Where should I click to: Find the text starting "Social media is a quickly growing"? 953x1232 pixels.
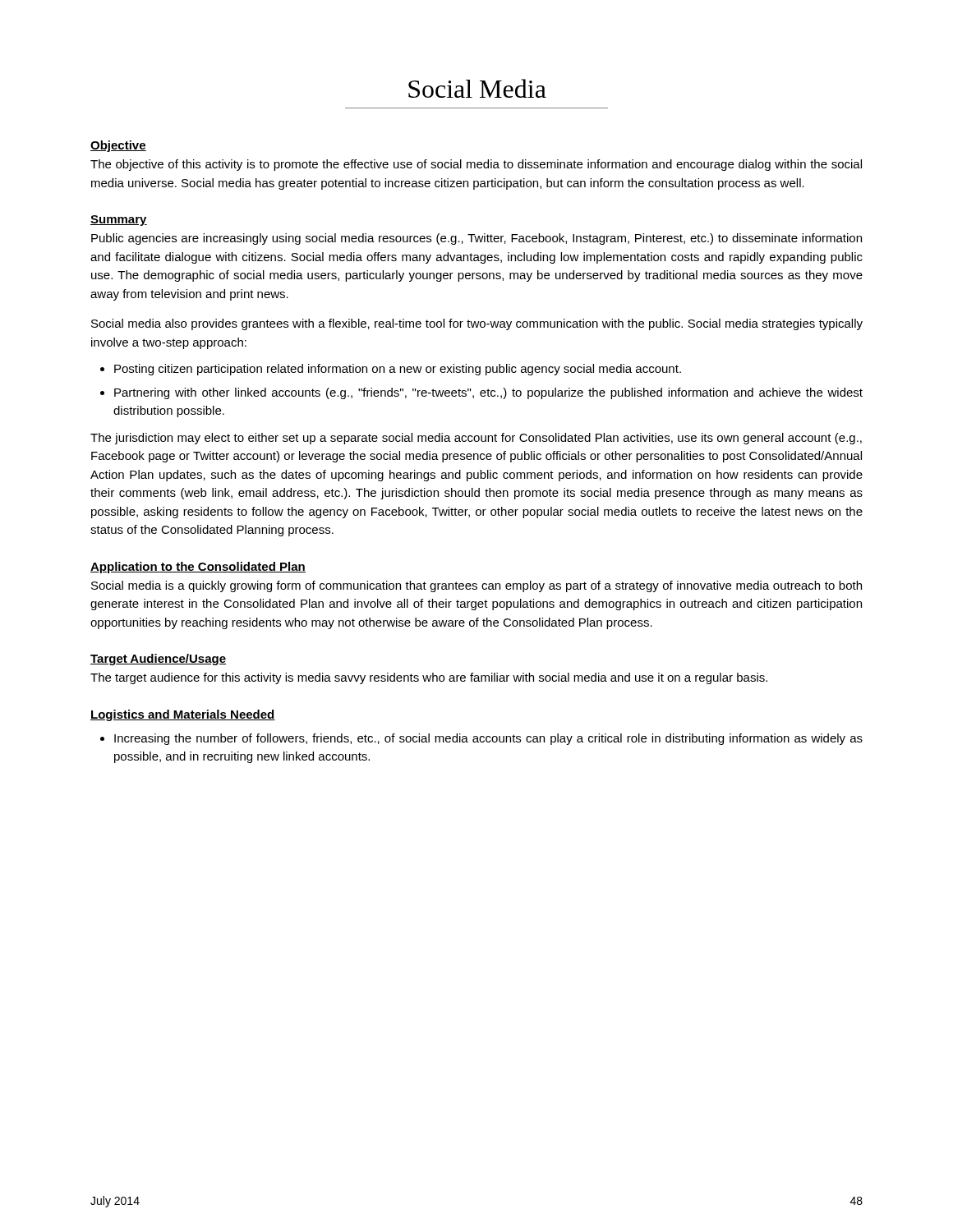pos(476,603)
